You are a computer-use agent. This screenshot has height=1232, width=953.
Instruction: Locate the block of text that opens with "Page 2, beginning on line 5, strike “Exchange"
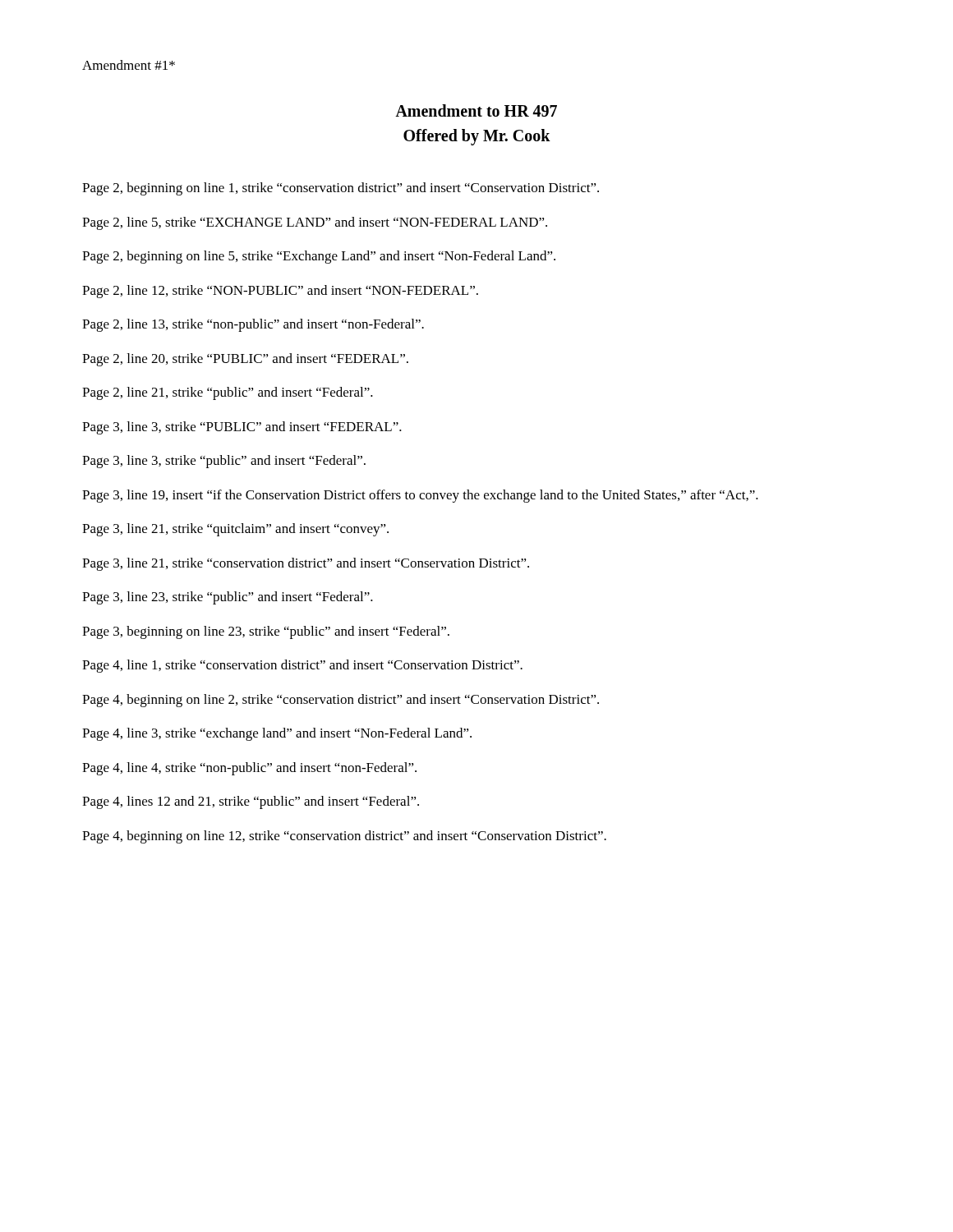click(x=319, y=256)
